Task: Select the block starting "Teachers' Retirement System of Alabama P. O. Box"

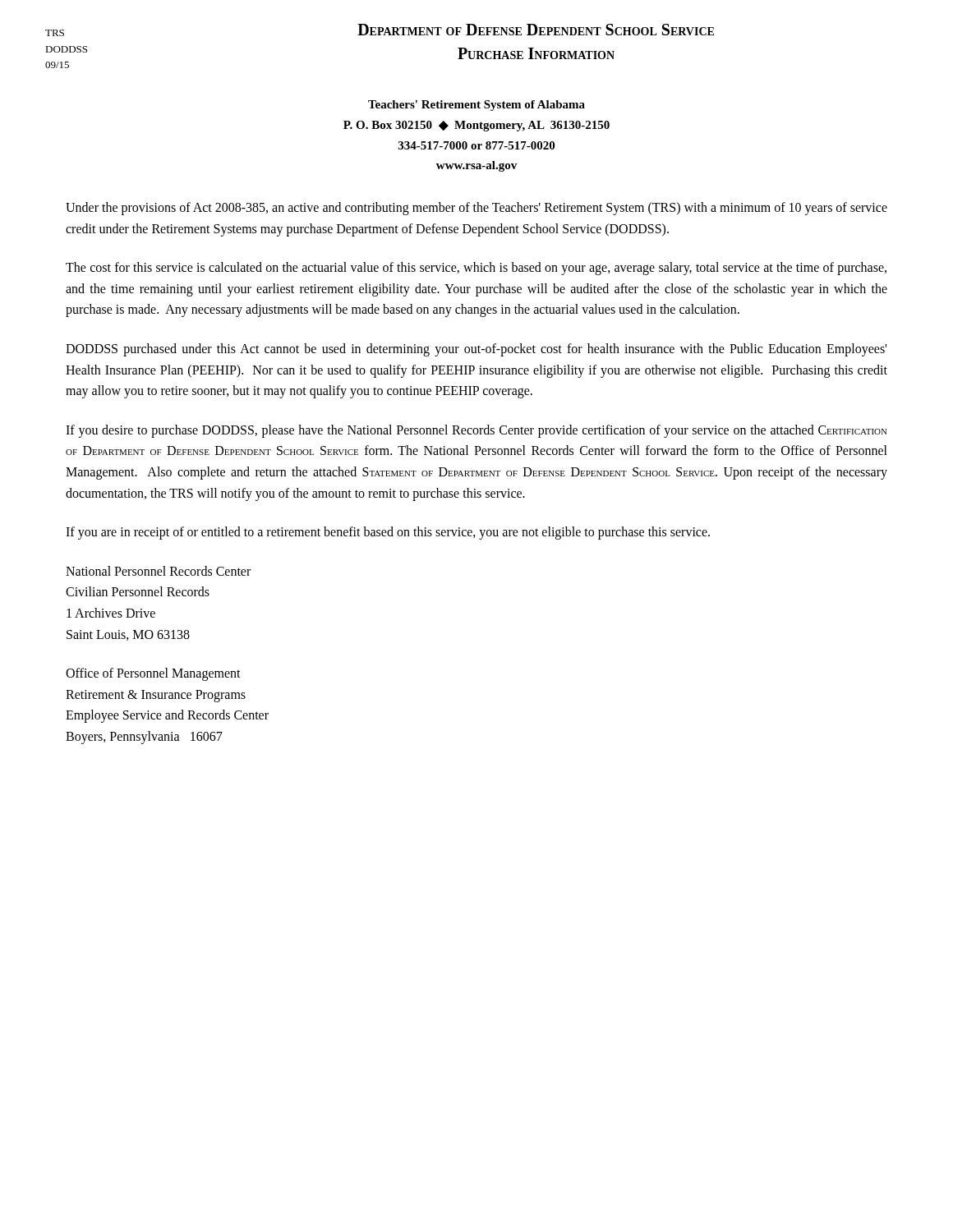Action: [476, 135]
